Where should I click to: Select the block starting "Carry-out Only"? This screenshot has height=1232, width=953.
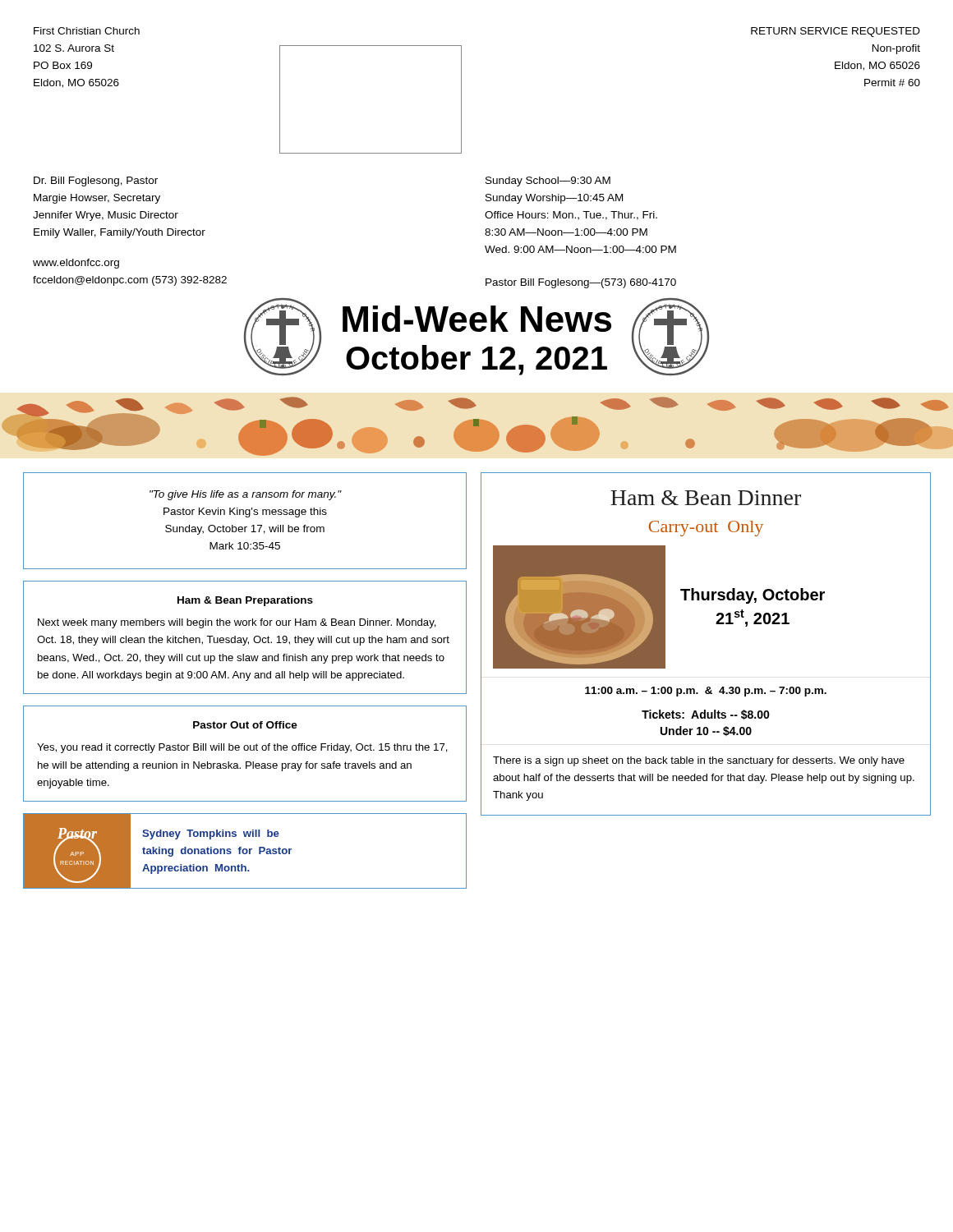coord(706,526)
